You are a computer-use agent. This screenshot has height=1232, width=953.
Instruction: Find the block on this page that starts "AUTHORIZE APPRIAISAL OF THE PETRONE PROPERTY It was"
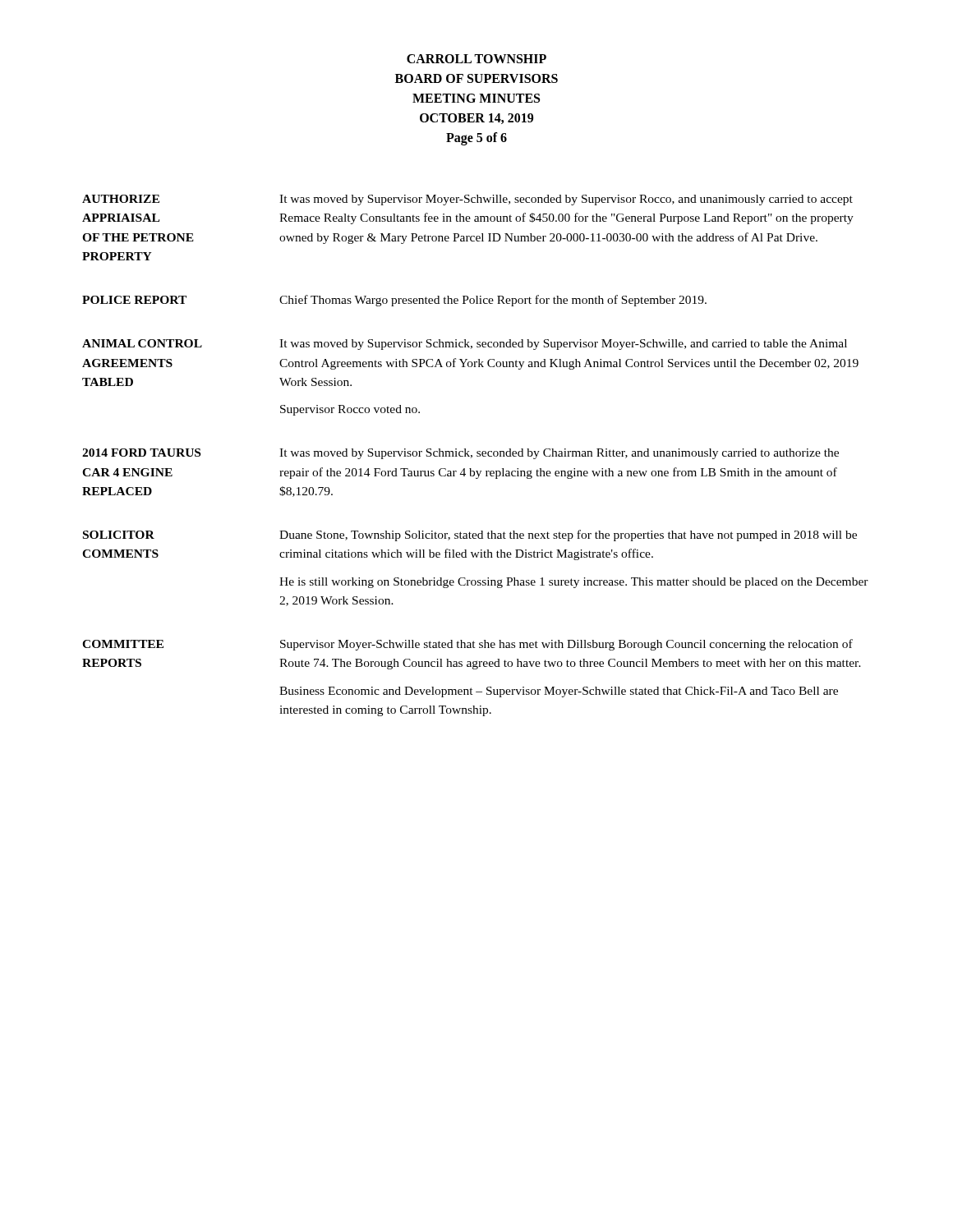pyautogui.click(x=476, y=227)
